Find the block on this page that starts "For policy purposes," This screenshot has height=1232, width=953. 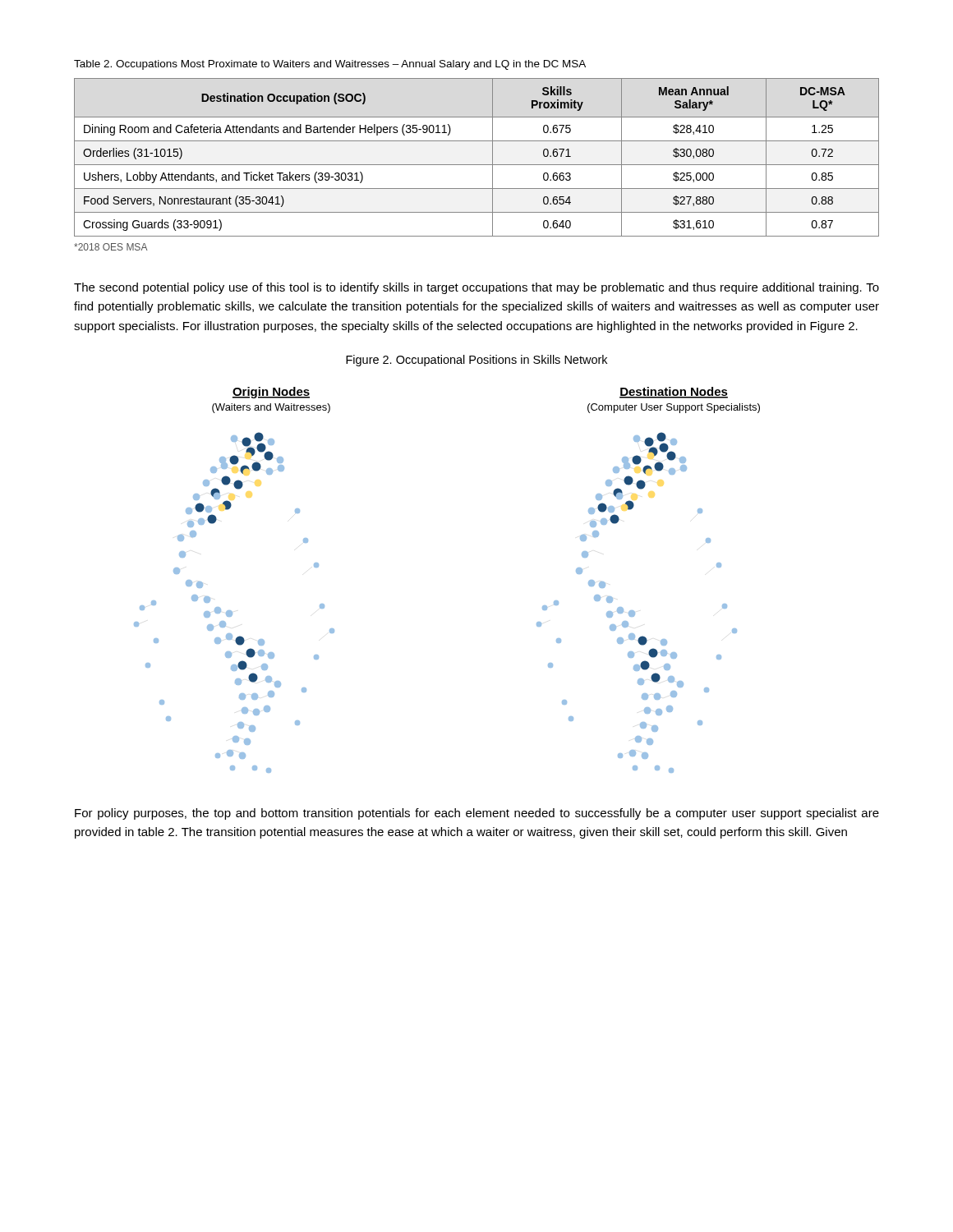(476, 822)
